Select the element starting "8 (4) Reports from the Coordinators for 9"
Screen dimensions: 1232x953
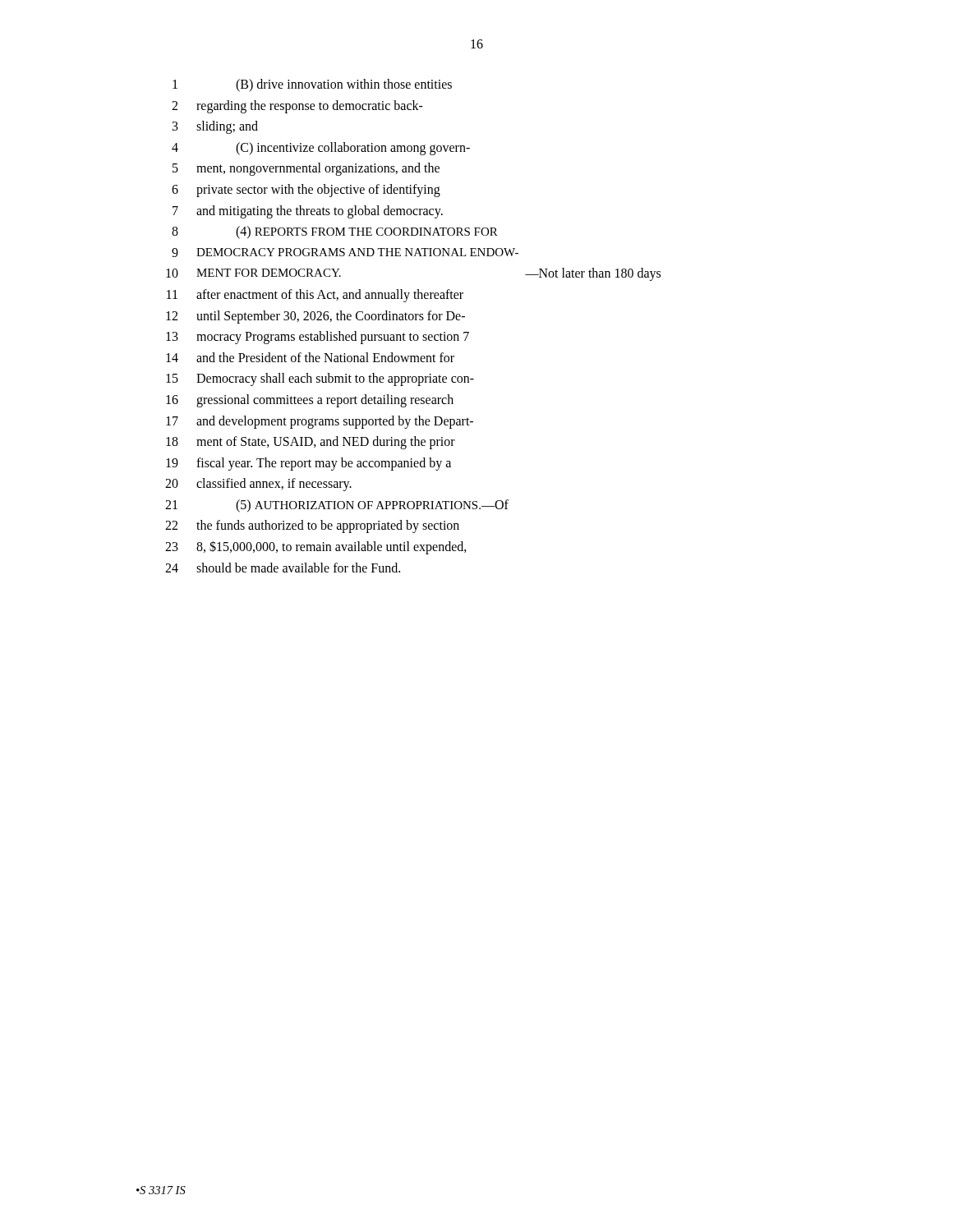click(x=335, y=232)
